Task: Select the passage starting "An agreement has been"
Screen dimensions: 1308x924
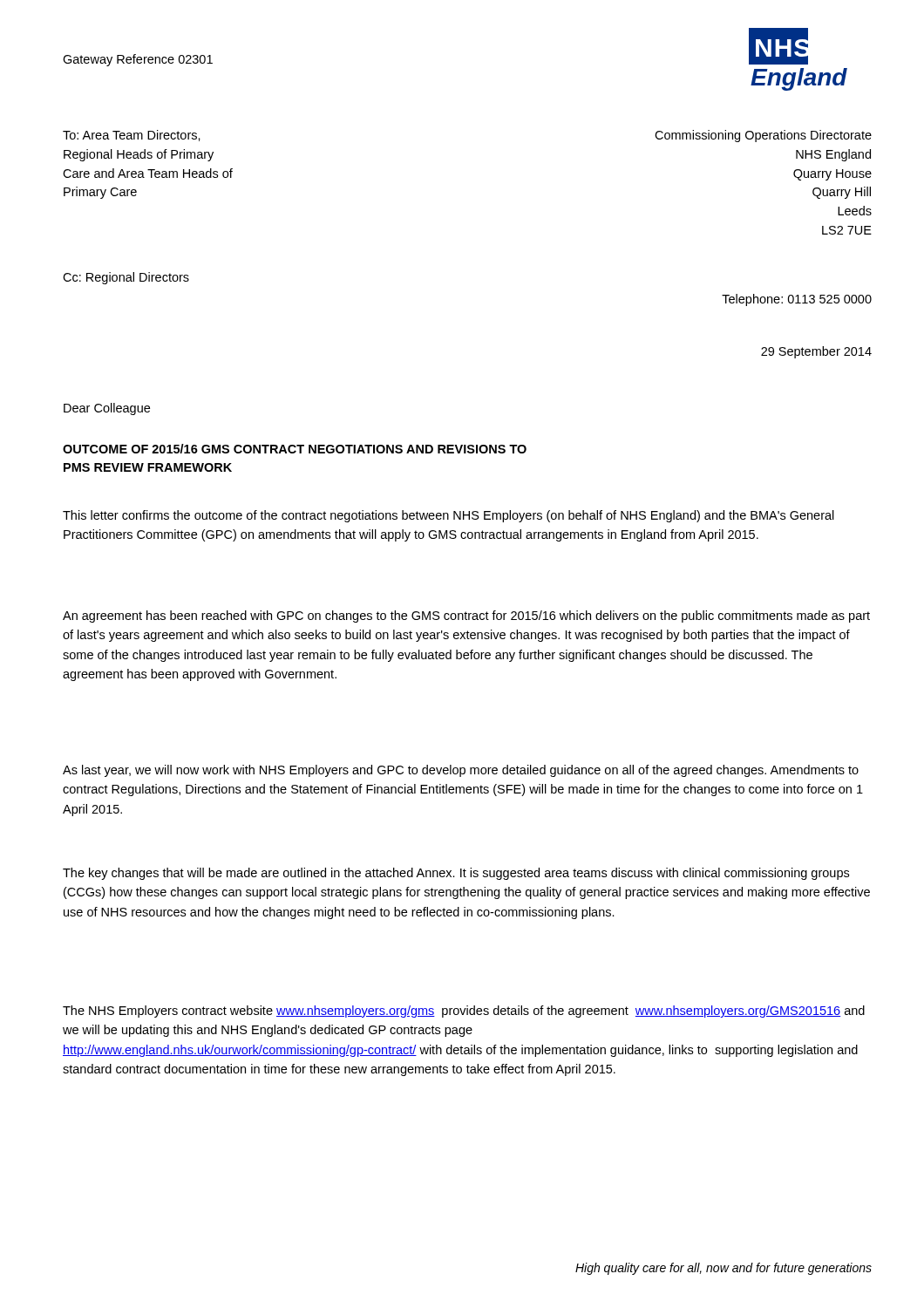Action: [466, 645]
